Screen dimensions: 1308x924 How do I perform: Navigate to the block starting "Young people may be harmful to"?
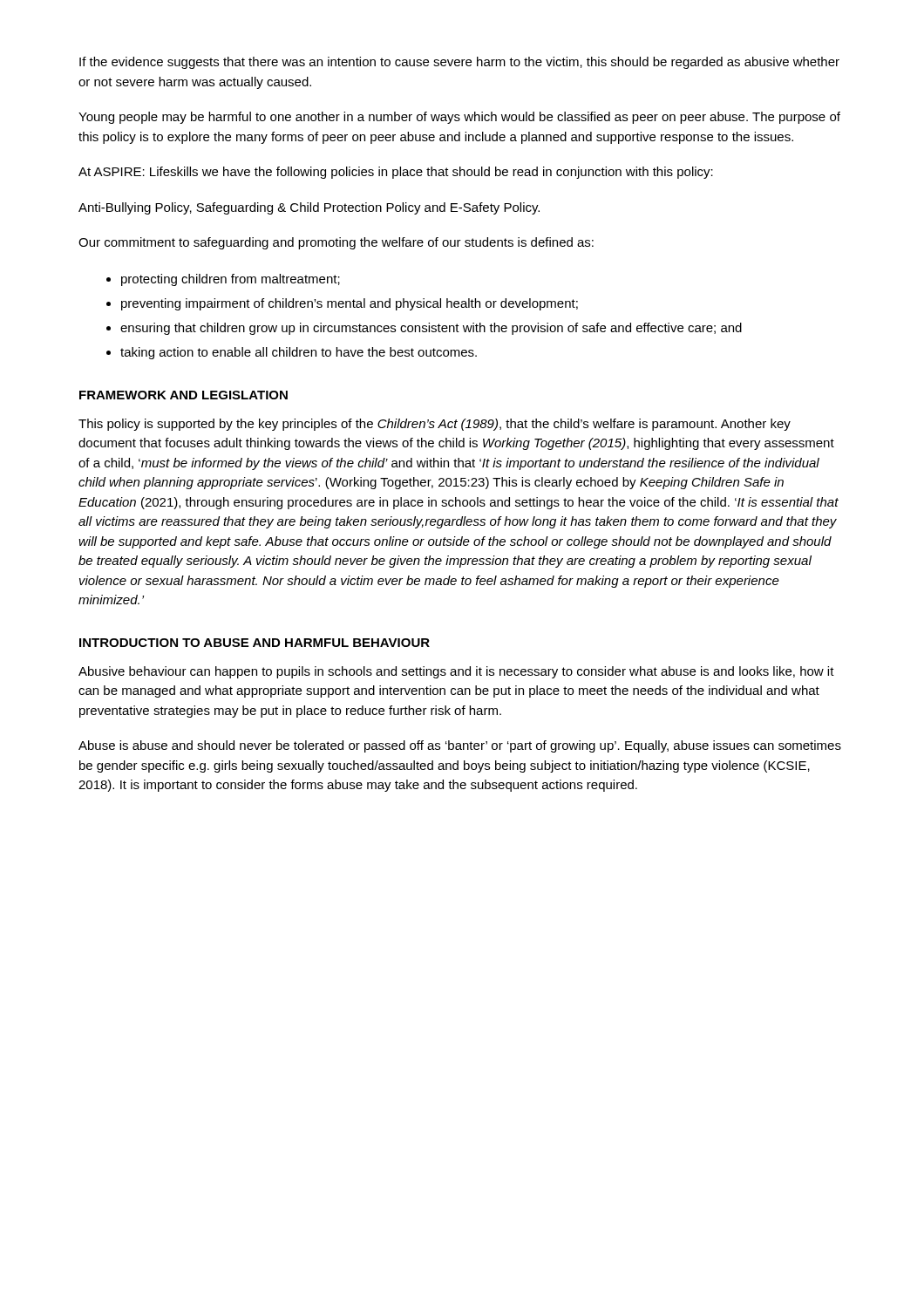[x=459, y=126]
